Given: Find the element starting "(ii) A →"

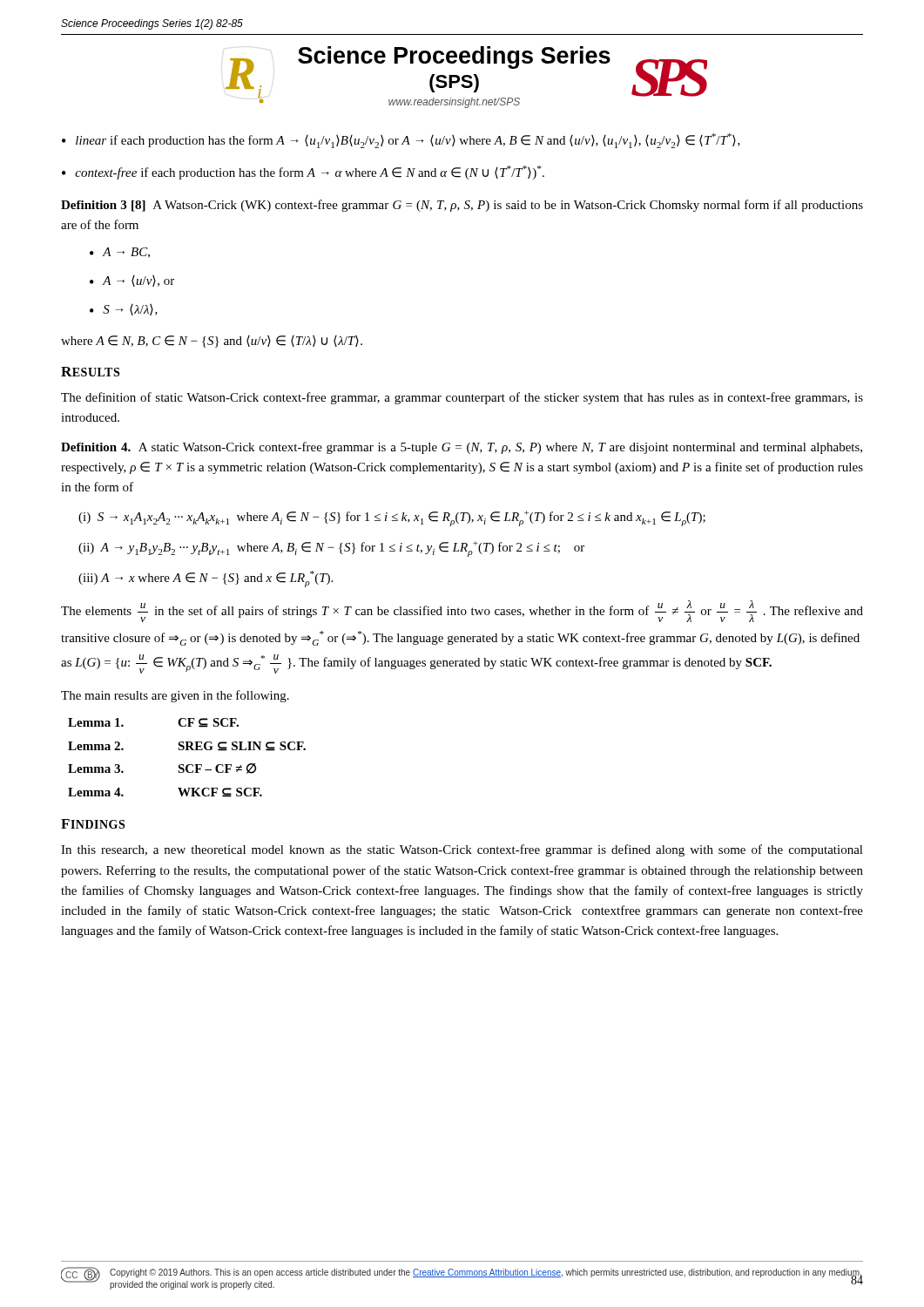Looking at the screenshot, I should coord(332,548).
